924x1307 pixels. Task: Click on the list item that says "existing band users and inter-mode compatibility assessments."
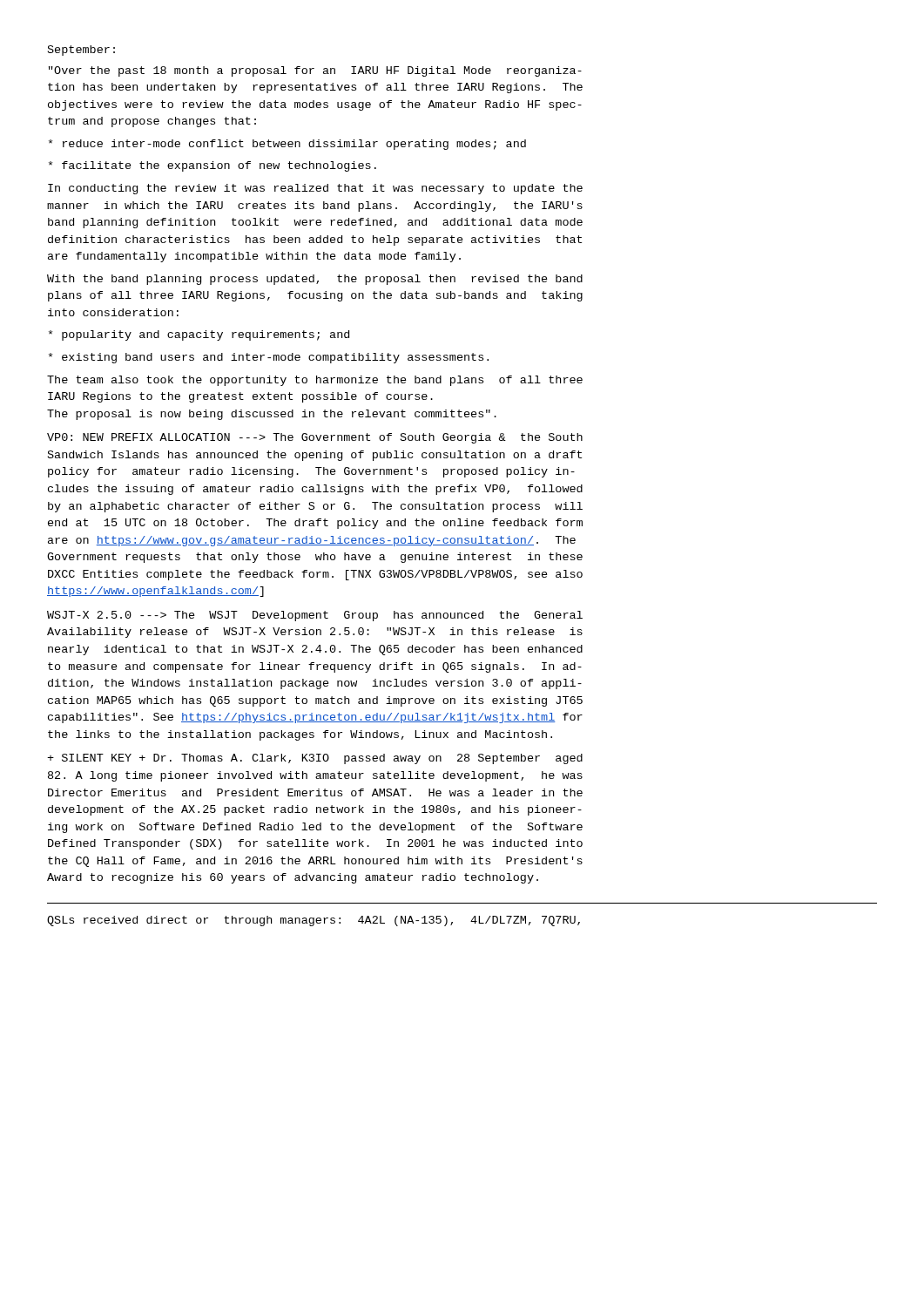click(269, 358)
